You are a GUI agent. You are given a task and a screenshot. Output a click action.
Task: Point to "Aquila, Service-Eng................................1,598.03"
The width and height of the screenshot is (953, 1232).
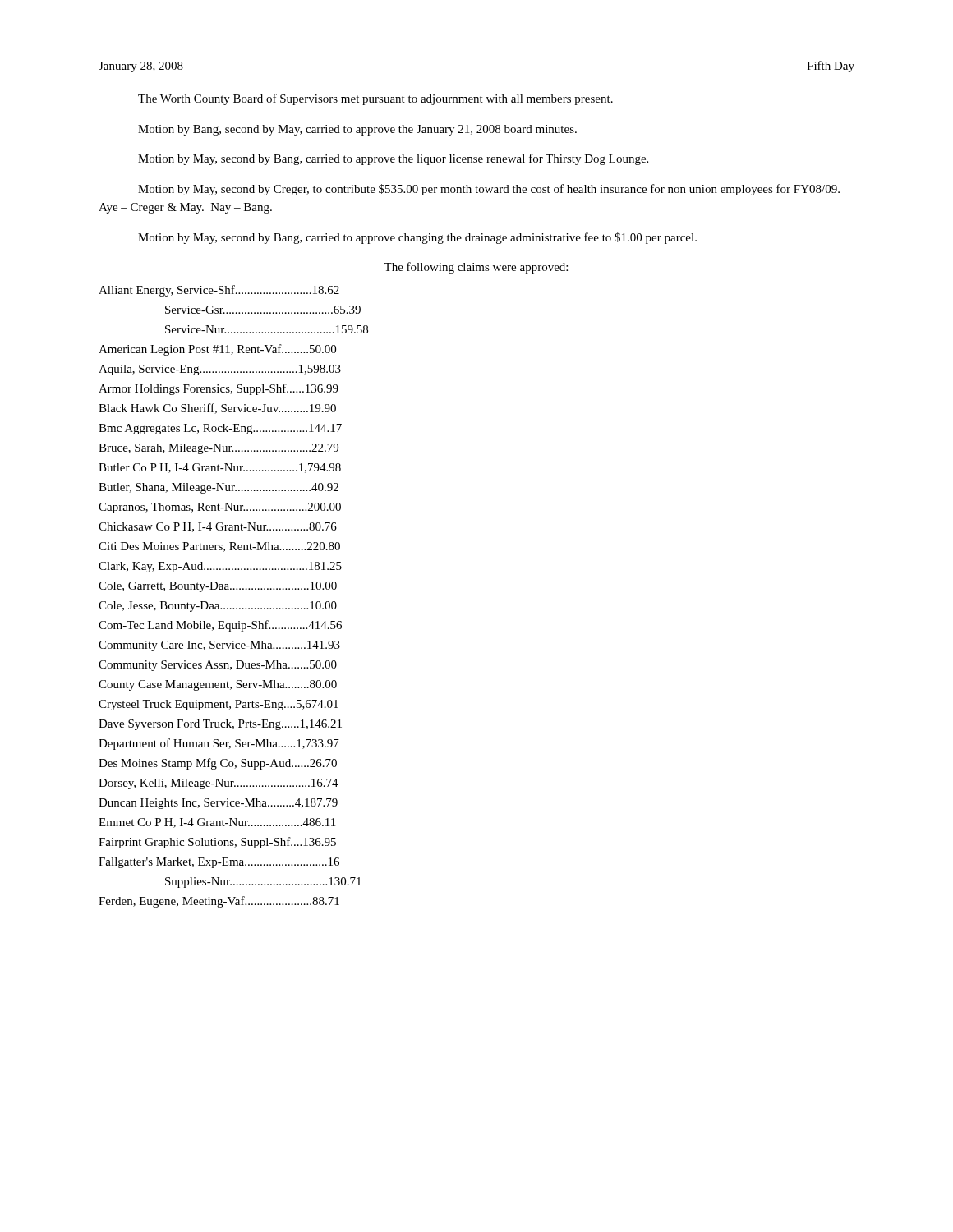point(220,368)
